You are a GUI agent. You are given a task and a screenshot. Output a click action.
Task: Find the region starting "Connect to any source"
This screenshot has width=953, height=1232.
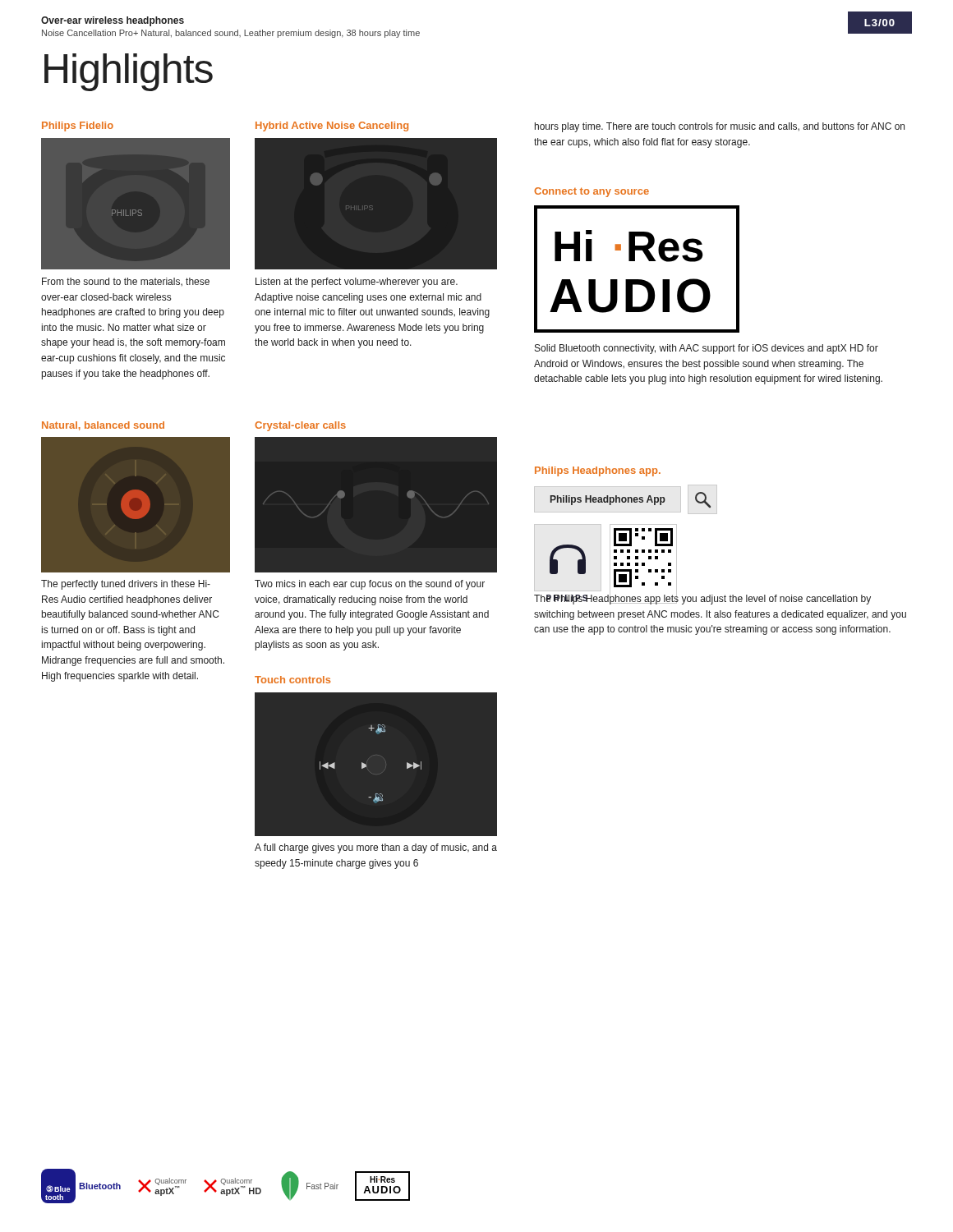click(x=592, y=191)
